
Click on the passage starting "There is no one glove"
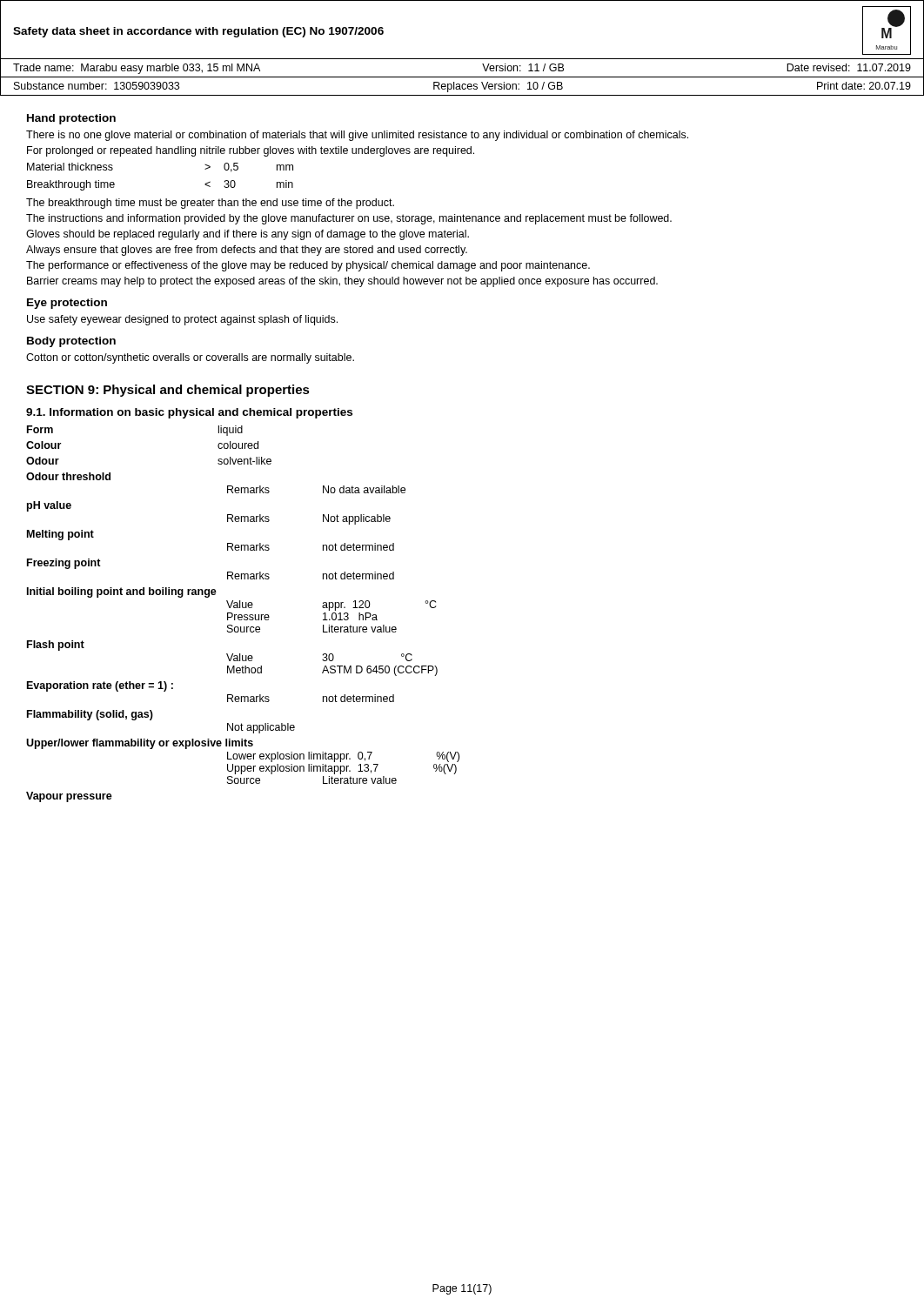[x=462, y=208]
